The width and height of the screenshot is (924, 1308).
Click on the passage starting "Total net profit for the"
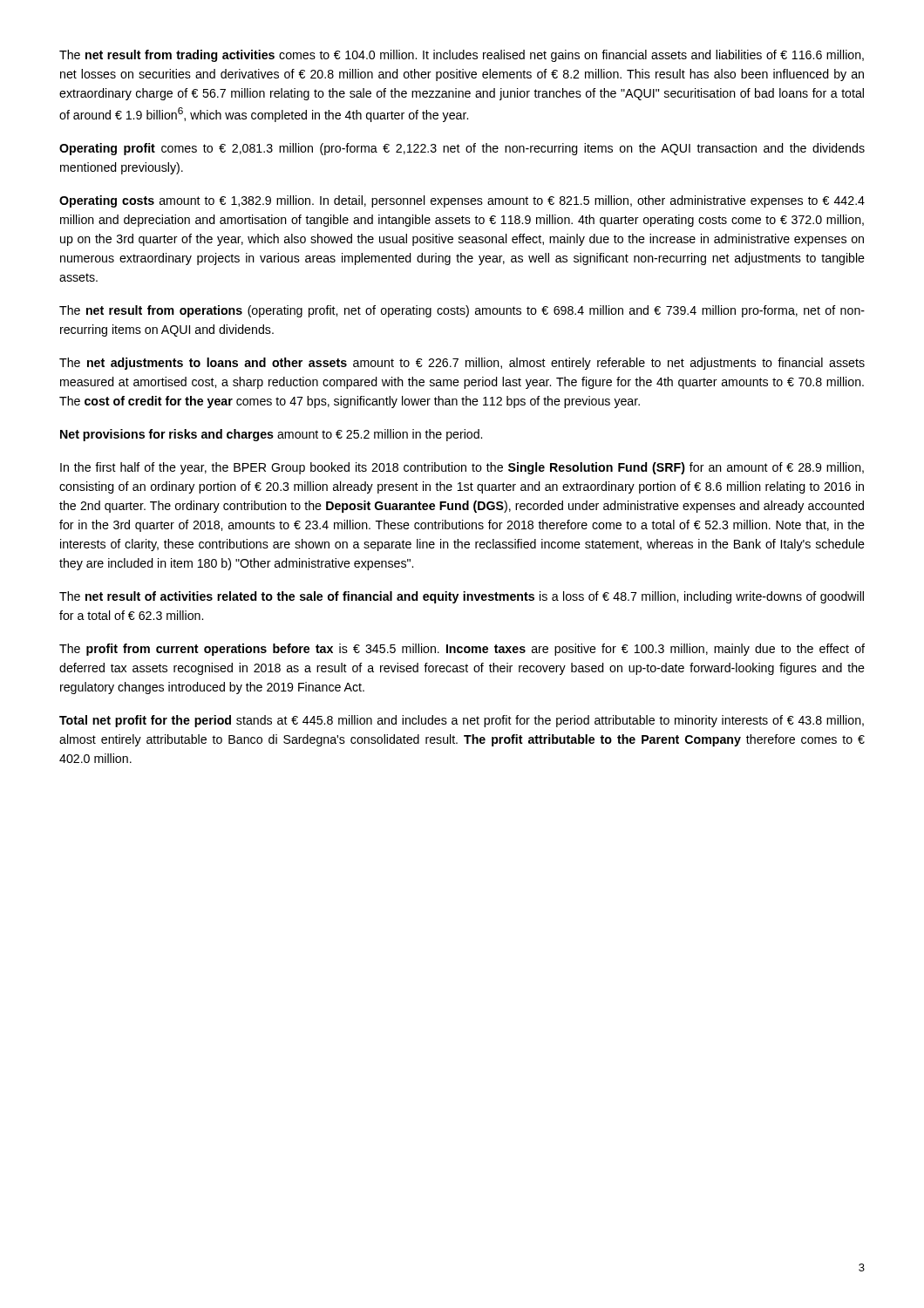click(x=462, y=739)
